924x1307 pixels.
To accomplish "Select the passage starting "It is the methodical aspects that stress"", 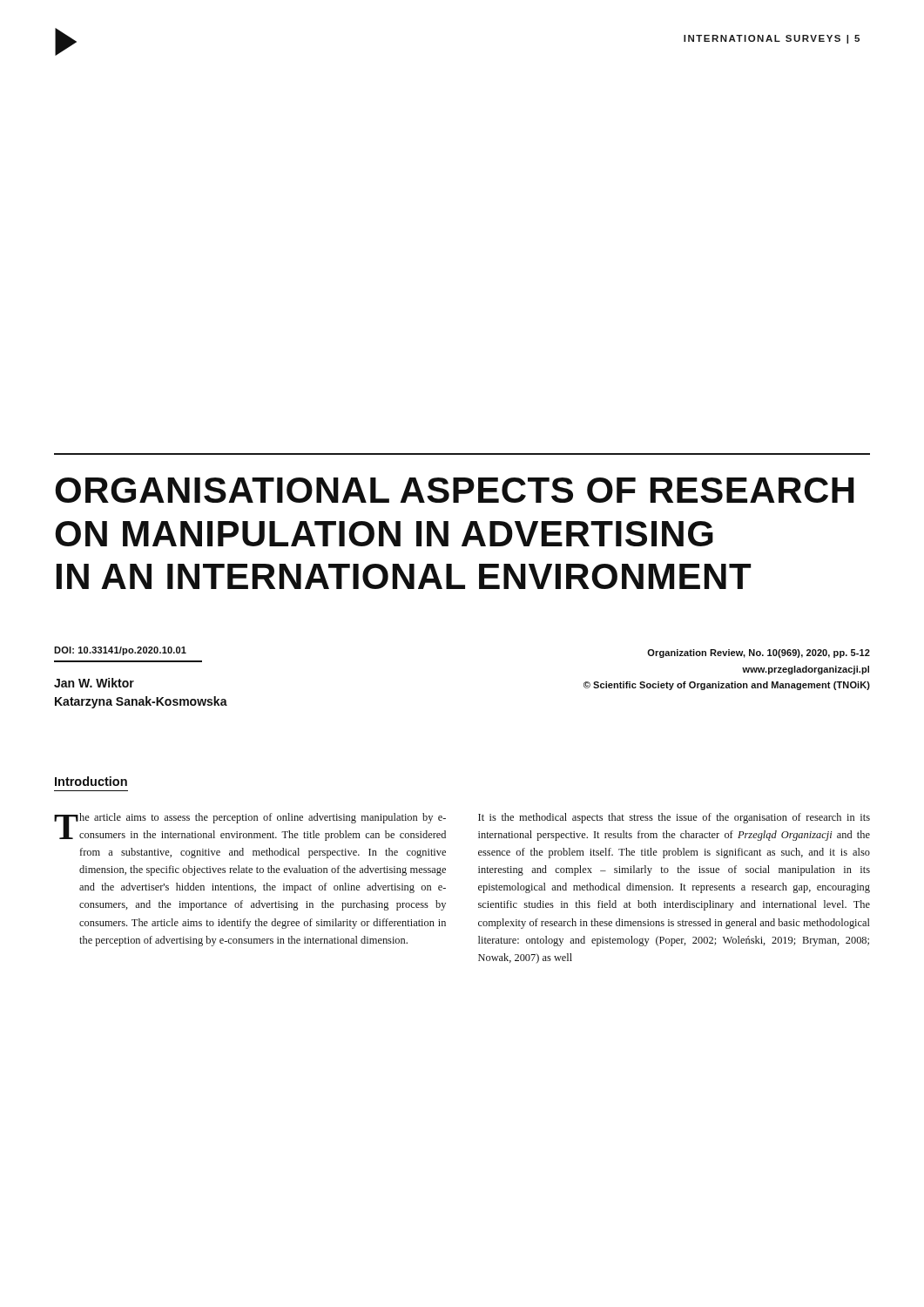I will coord(674,887).
